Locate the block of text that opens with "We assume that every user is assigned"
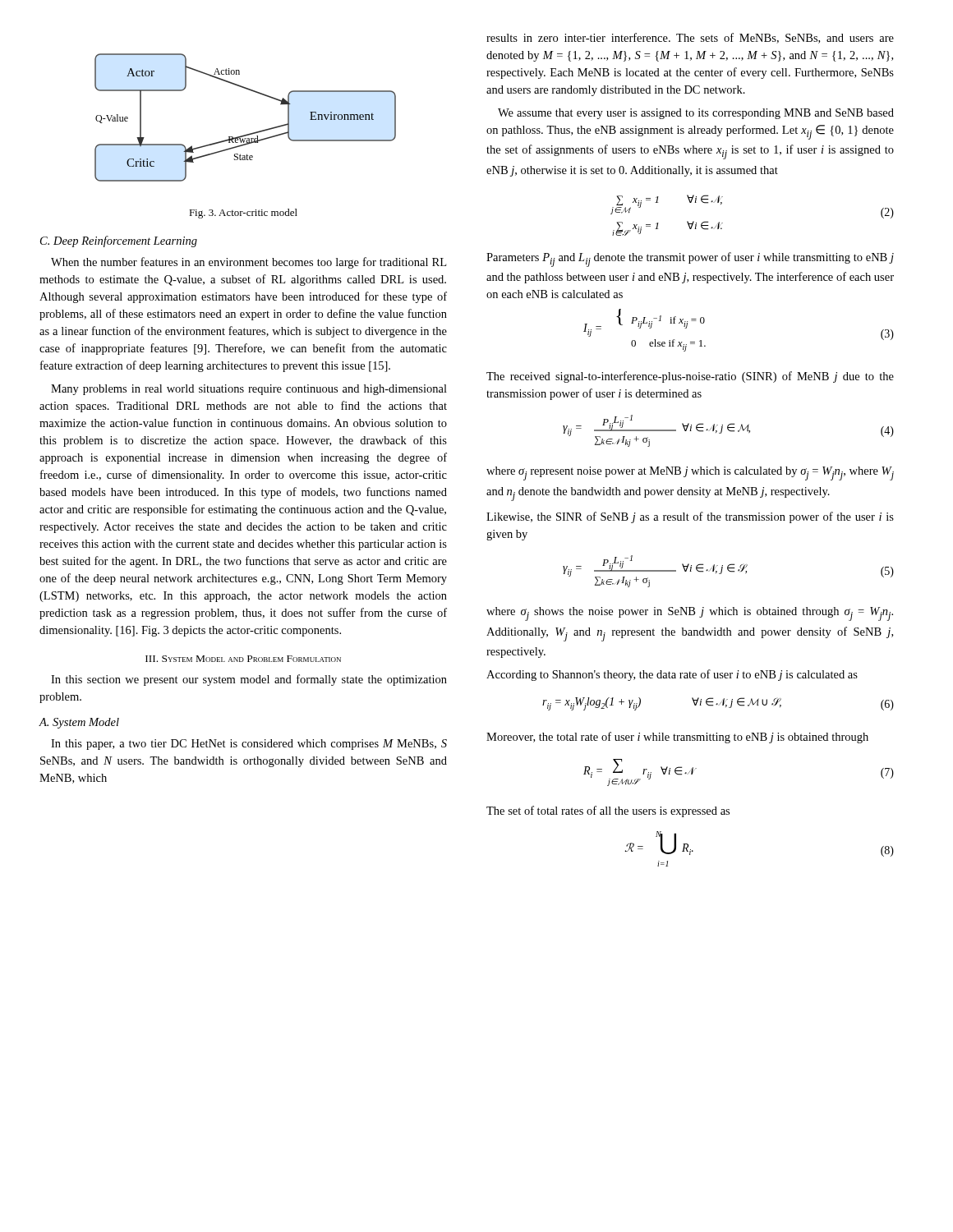This screenshot has width=953, height=1232. tap(690, 141)
